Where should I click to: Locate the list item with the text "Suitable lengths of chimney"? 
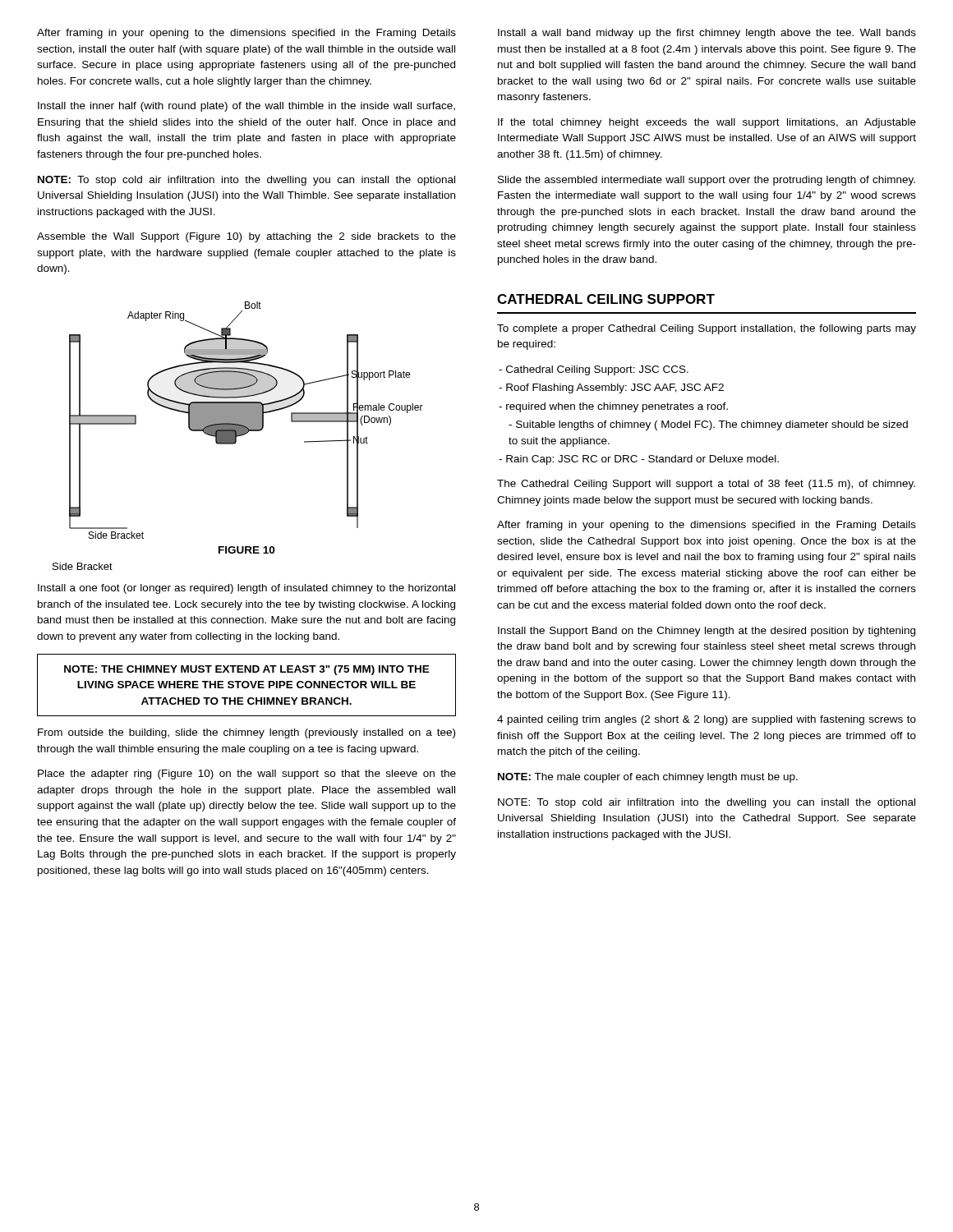[x=708, y=433]
